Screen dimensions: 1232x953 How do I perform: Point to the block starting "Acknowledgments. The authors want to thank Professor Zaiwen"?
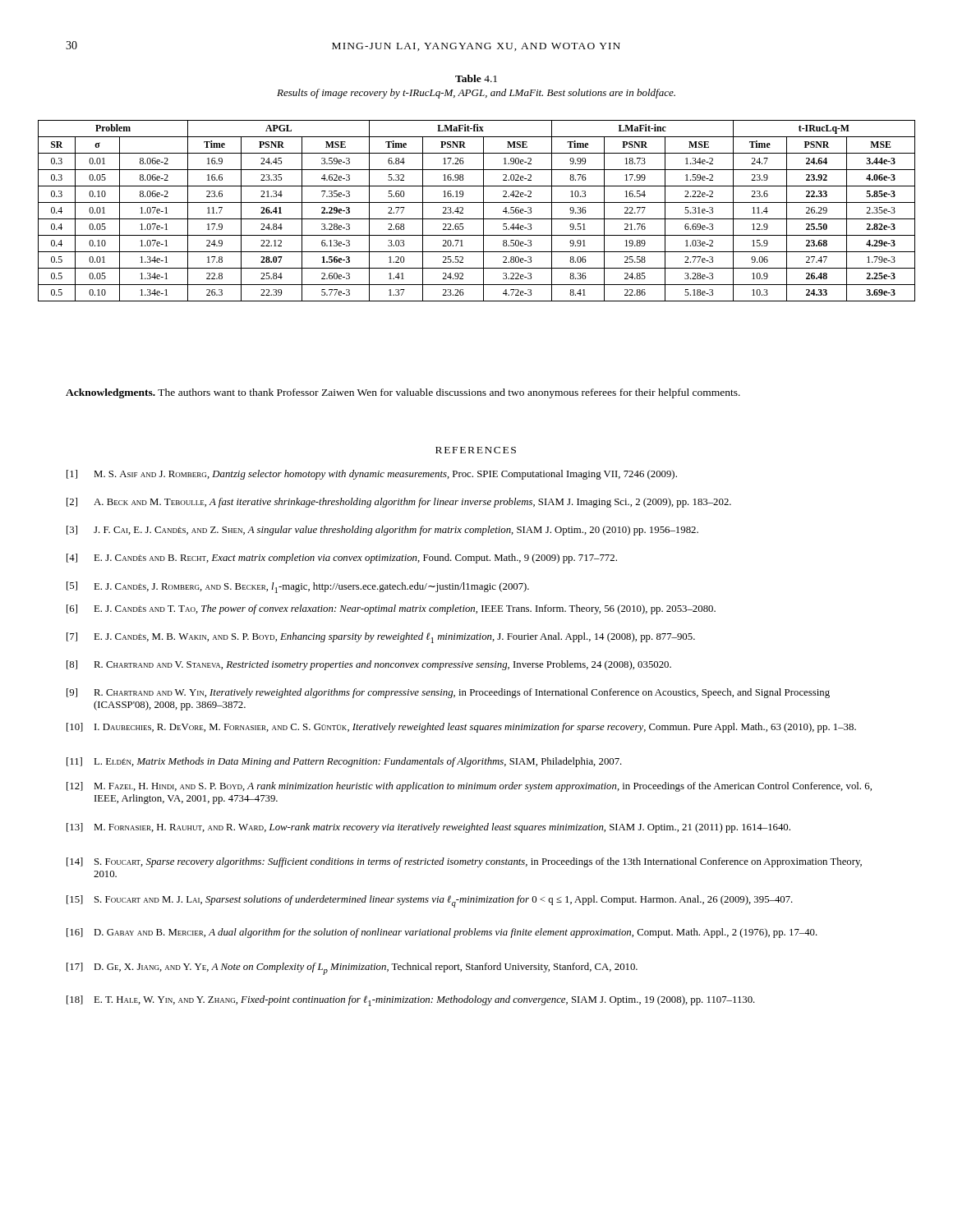[476, 393]
